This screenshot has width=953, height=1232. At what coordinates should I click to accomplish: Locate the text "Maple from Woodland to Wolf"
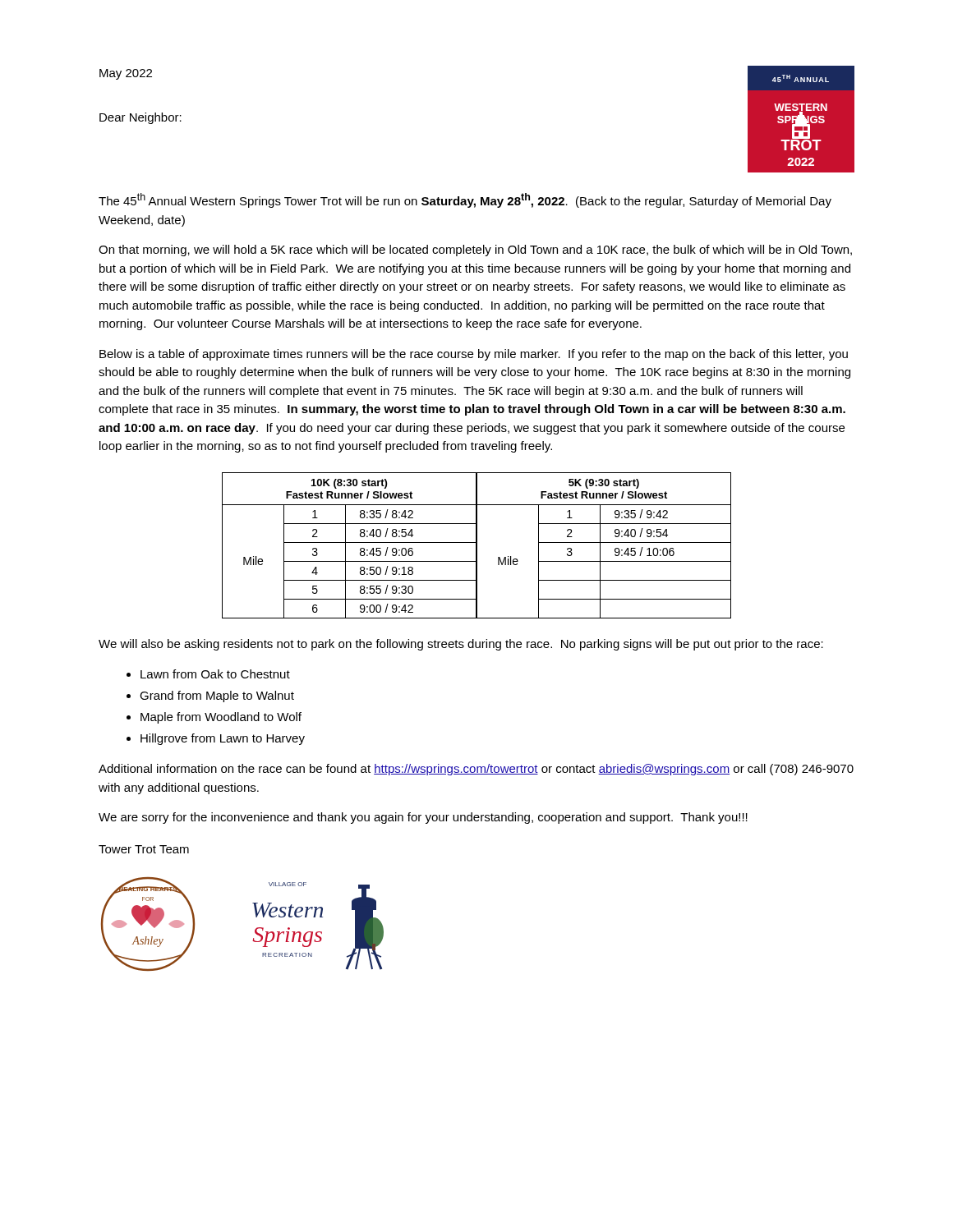click(221, 717)
